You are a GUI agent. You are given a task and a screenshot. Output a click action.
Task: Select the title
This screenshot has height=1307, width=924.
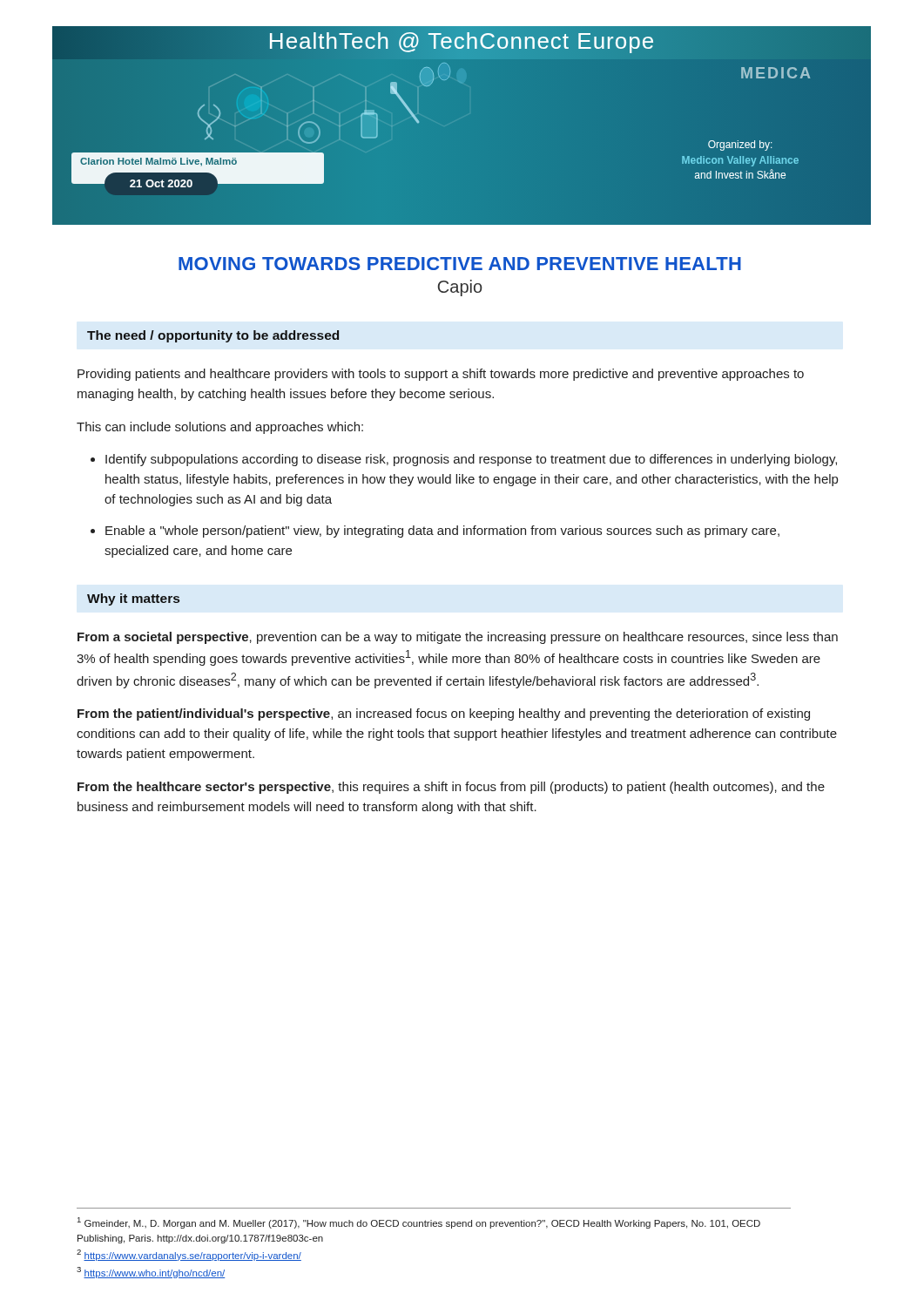pyautogui.click(x=460, y=275)
